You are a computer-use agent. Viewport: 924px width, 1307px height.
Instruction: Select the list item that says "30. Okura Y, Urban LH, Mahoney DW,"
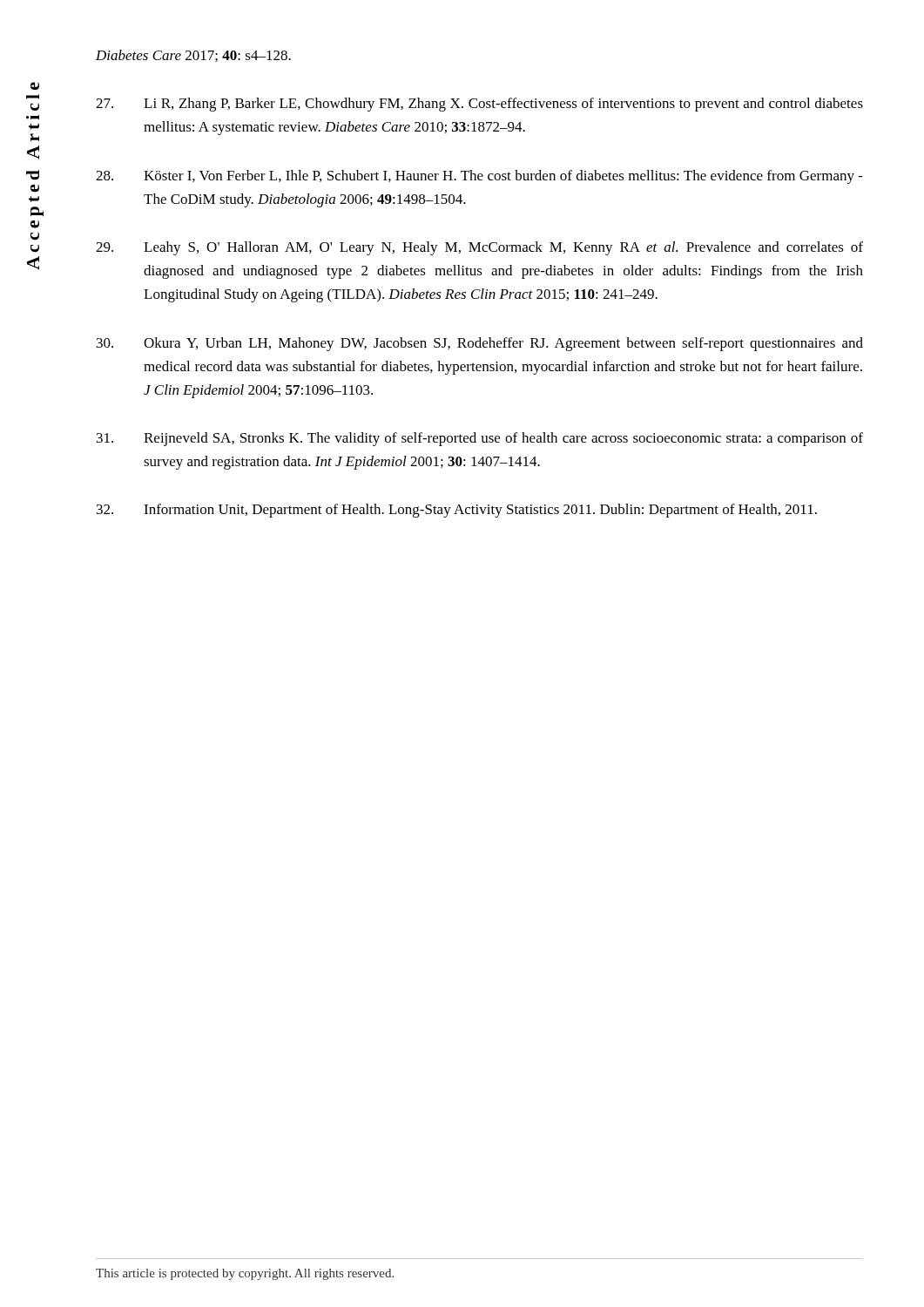(x=479, y=366)
